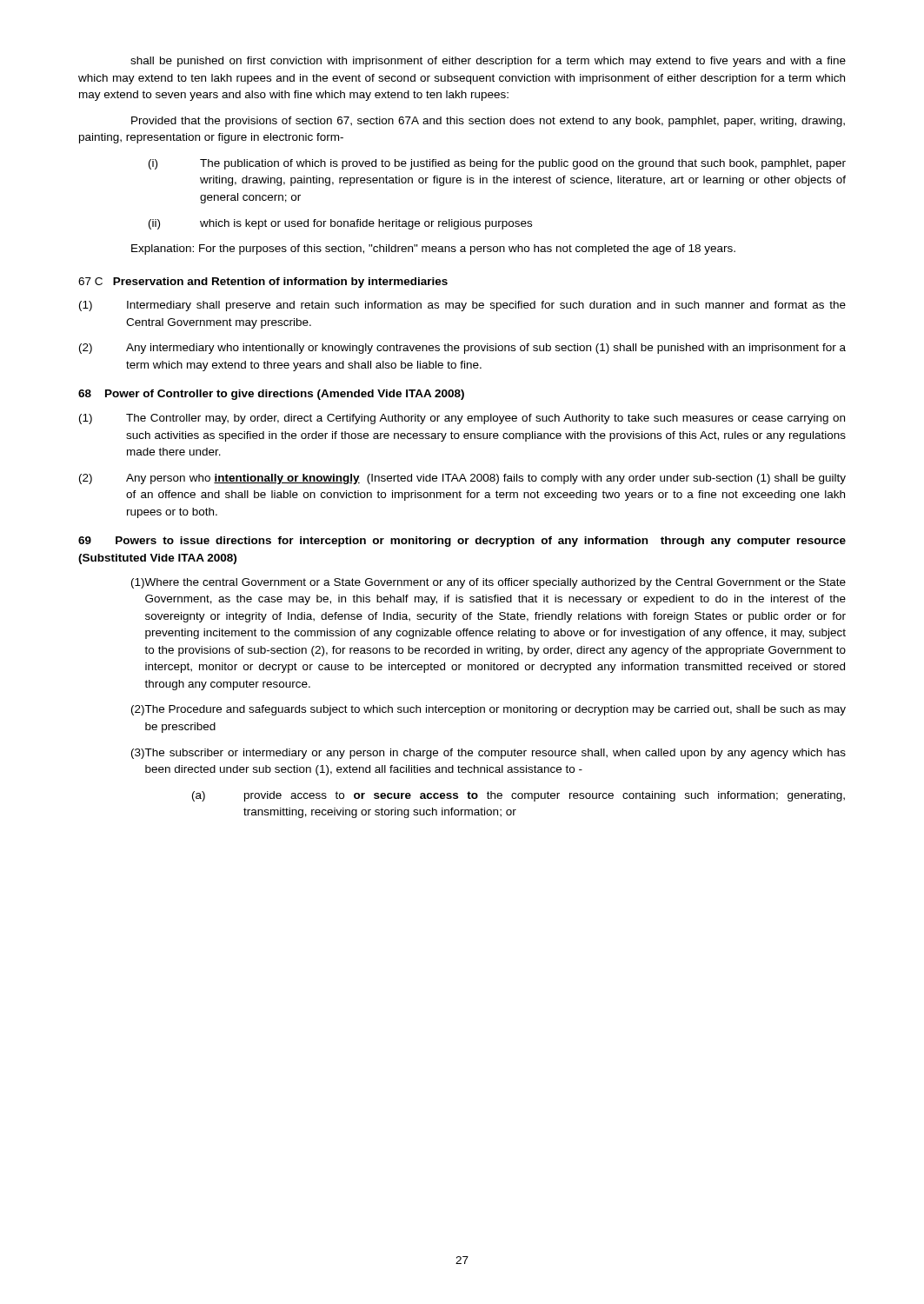Locate the block of text that opens with "Provided that the provisions of section"

tap(462, 129)
